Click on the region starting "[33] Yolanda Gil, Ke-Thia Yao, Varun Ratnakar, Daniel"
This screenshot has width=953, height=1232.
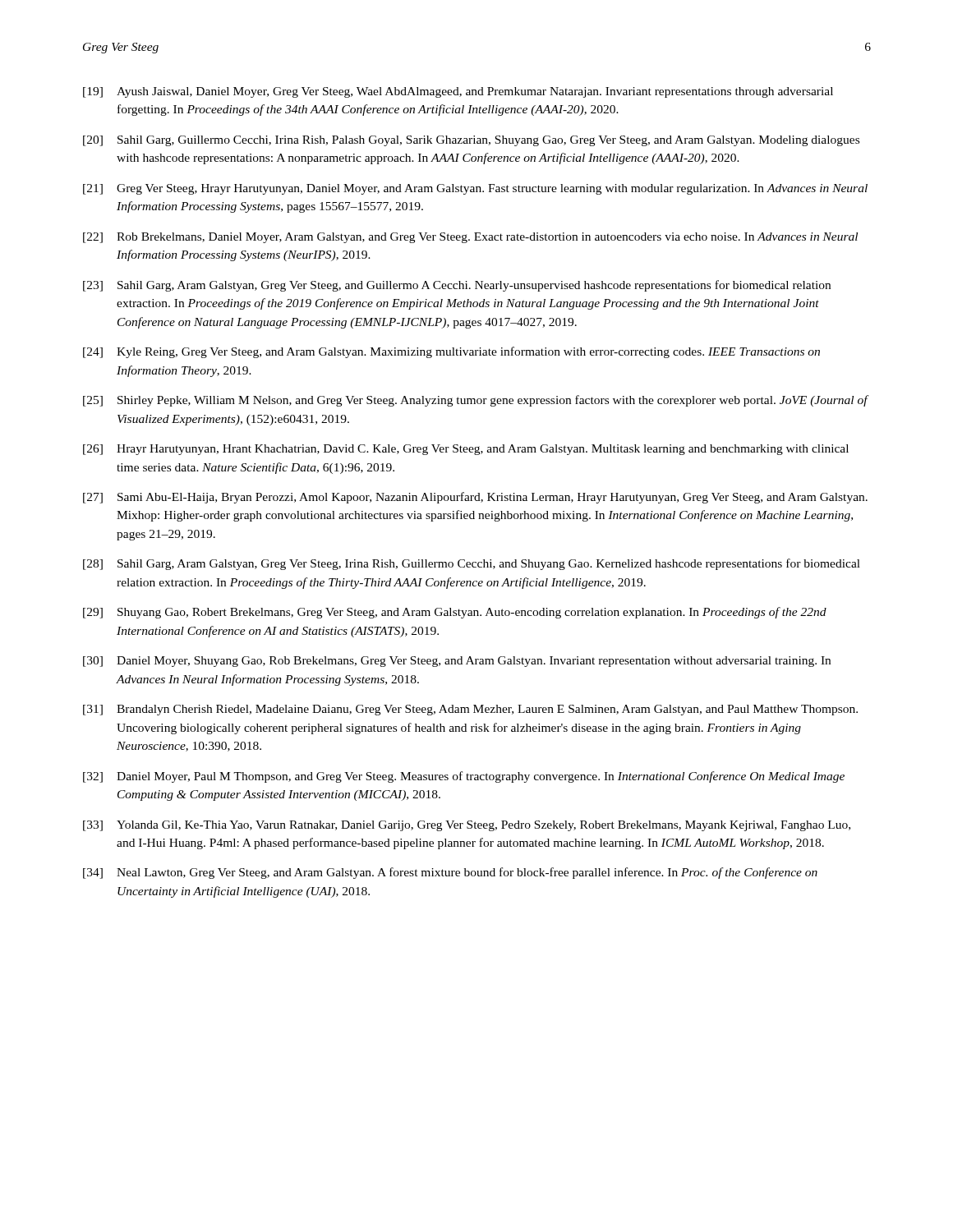click(x=476, y=834)
